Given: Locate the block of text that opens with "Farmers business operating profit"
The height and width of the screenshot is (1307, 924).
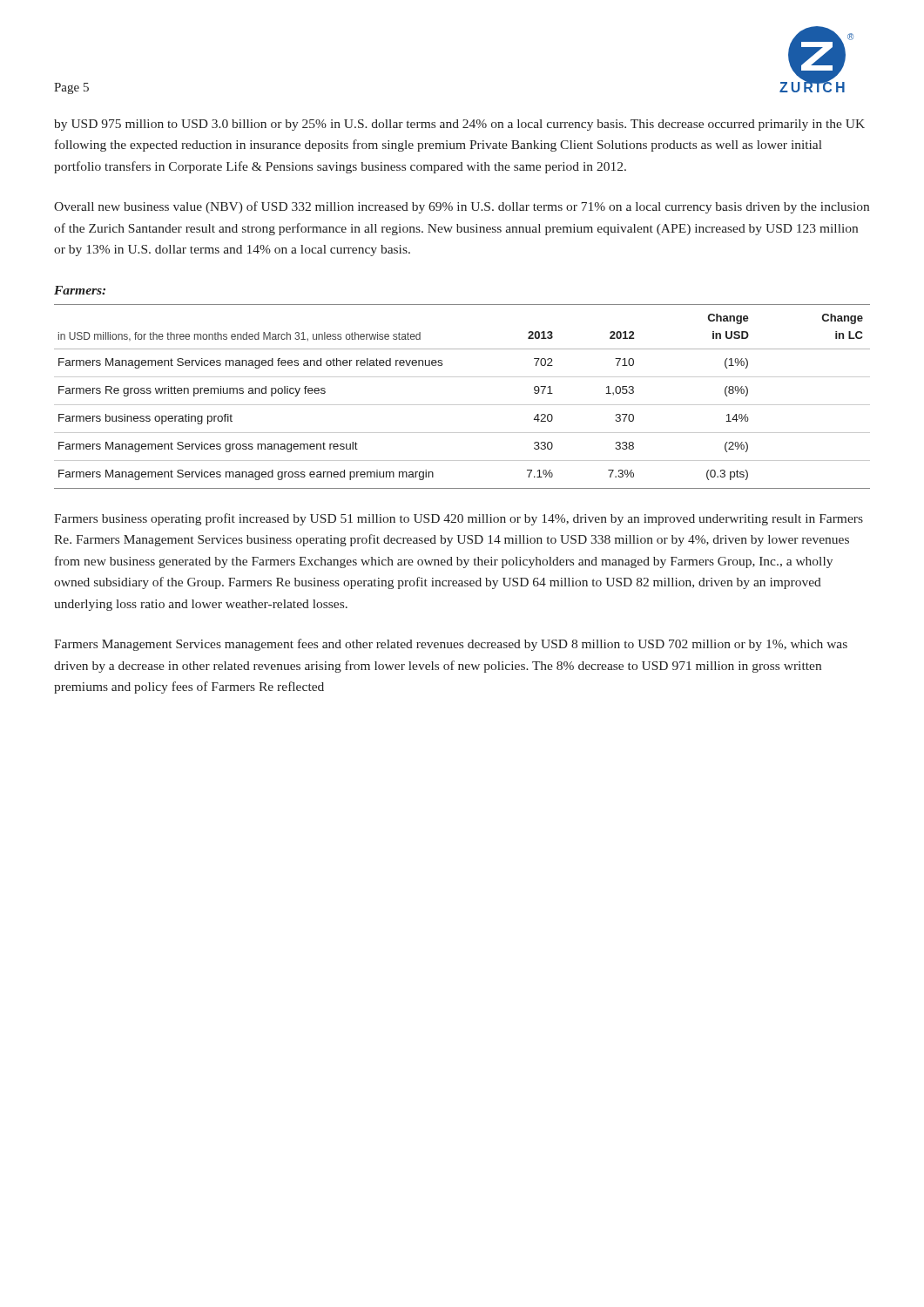Looking at the screenshot, I should 458,561.
